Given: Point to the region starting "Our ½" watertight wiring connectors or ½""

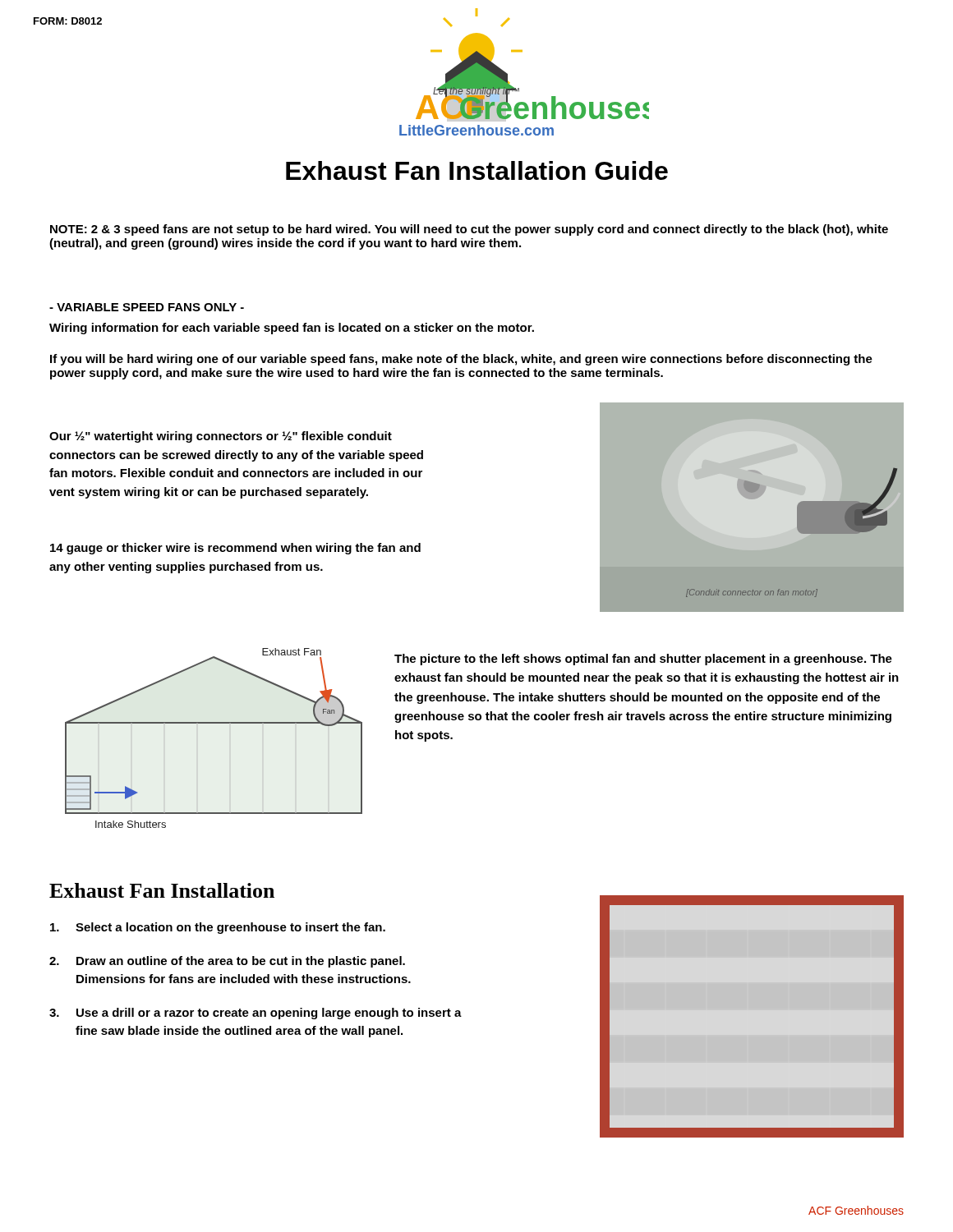Looking at the screenshot, I should [237, 463].
